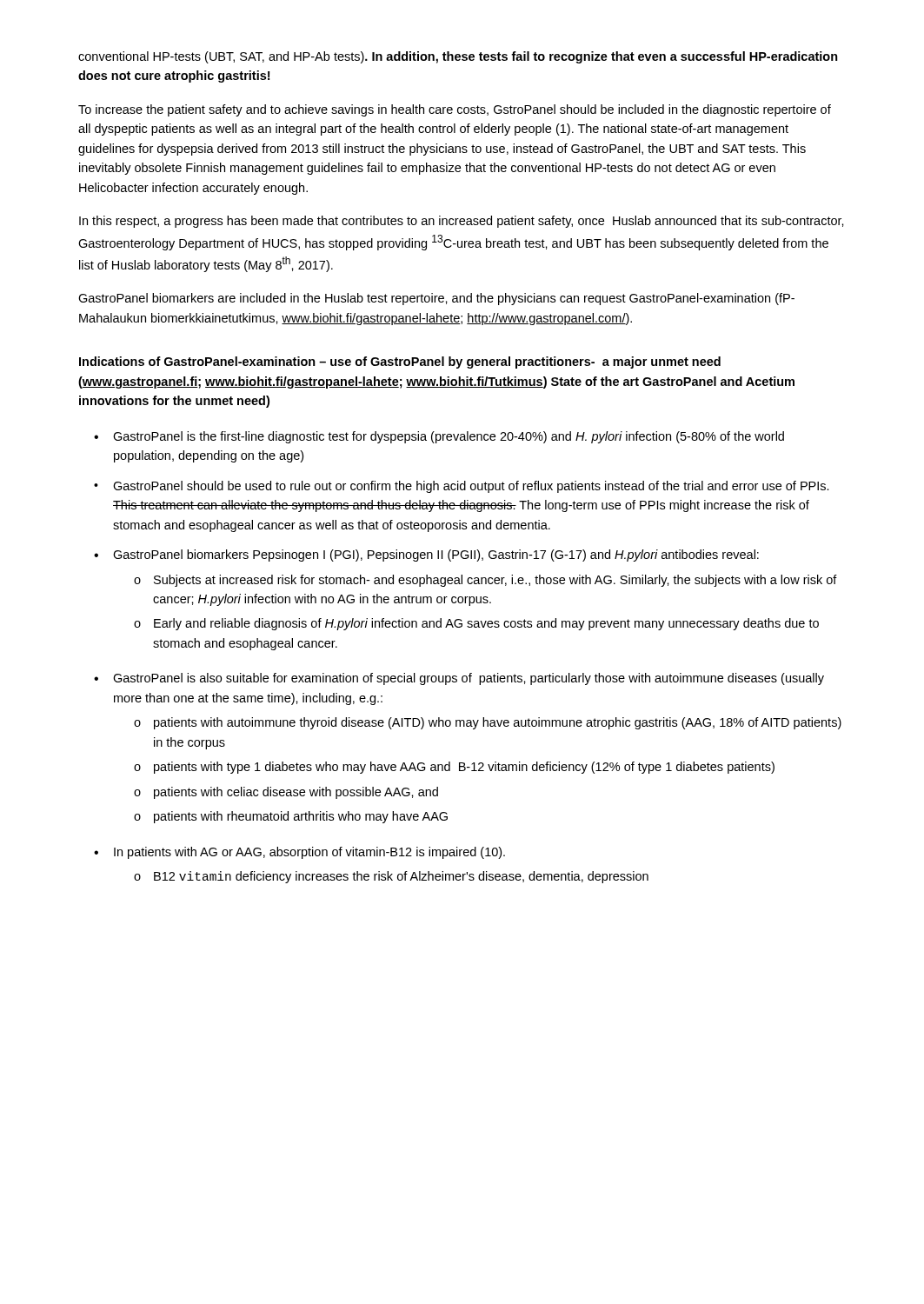Image resolution: width=924 pixels, height=1304 pixels.
Task: Select the region starting "GastroPanel biomarkers are"
Action: click(x=437, y=308)
